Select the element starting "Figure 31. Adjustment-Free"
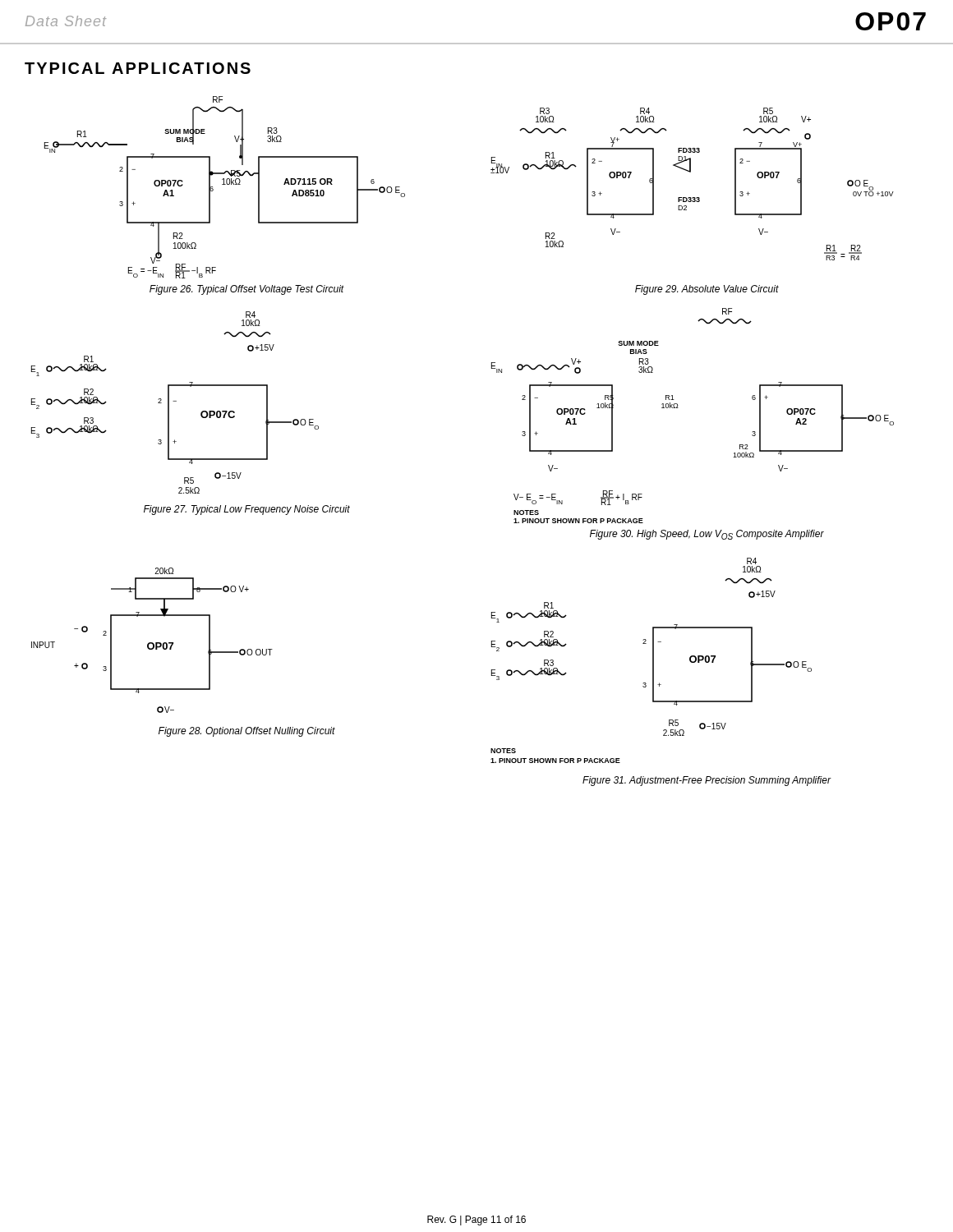 [x=707, y=781]
